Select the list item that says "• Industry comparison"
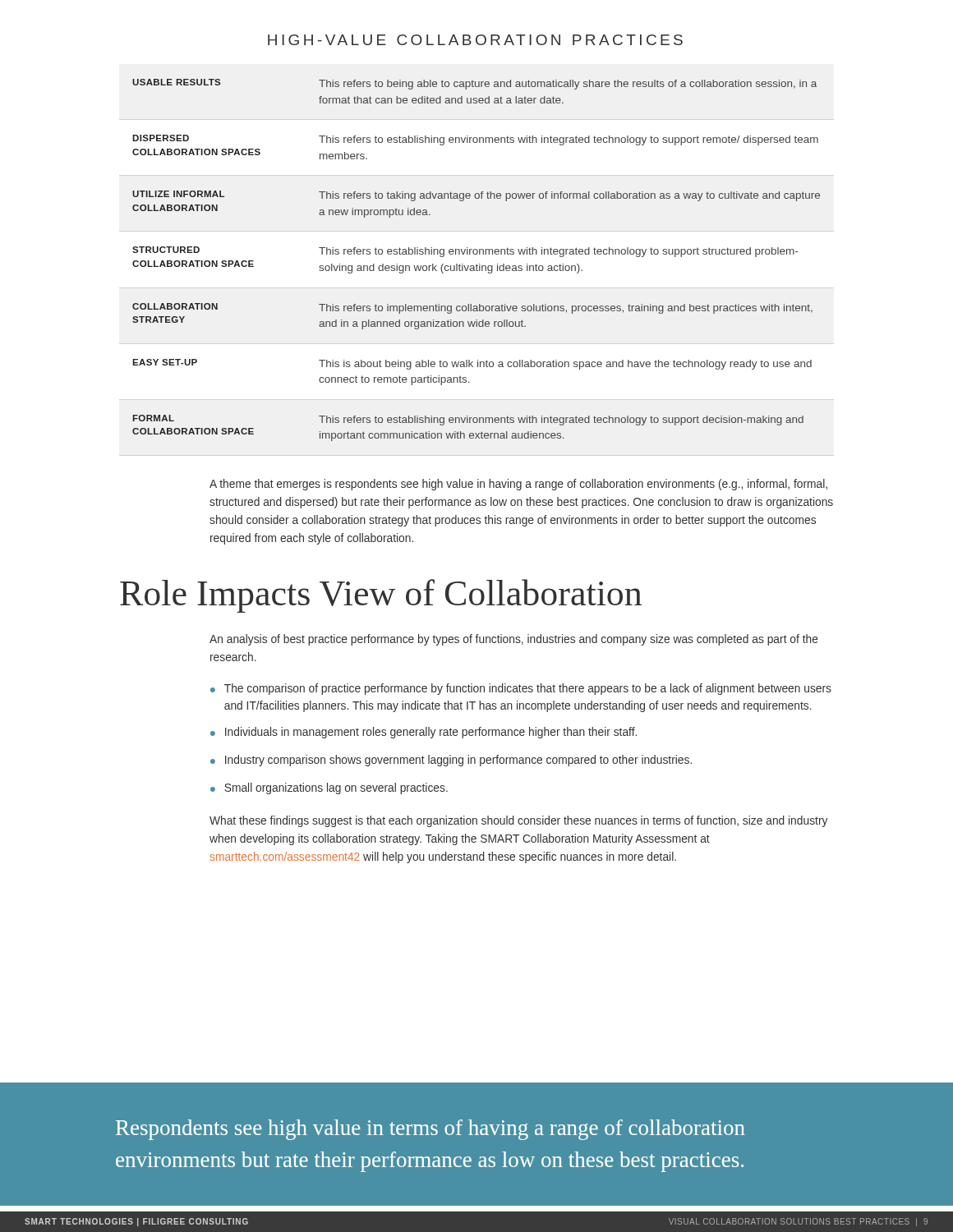Image resolution: width=953 pixels, height=1232 pixels. [451, 761]
